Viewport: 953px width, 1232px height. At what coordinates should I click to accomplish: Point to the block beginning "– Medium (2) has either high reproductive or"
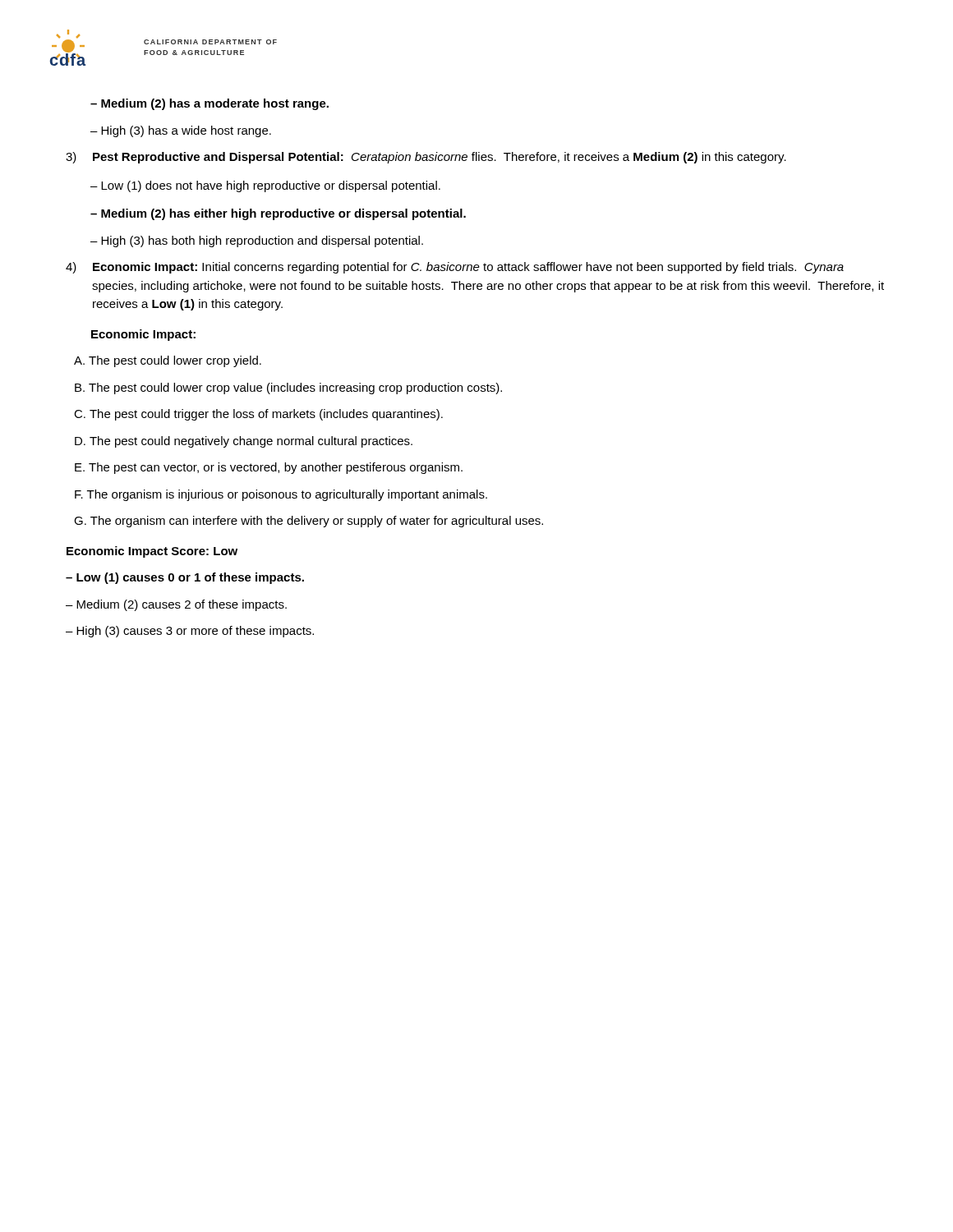(278, 213)
